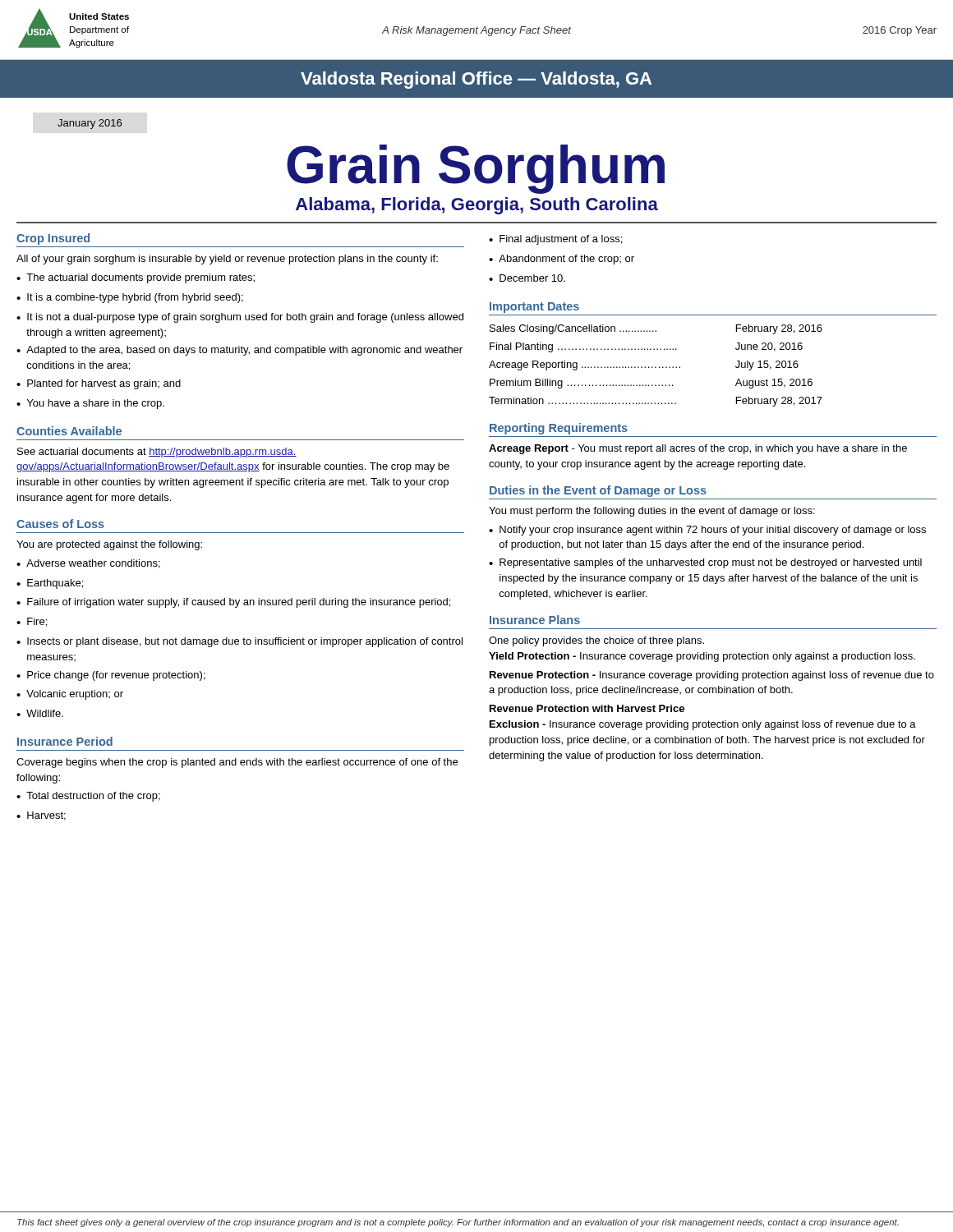
Task: Click on the title with the text "Grain Sorghum Alabama, Florida, Georgia, South Carolina"
Action: (x=476, y=178)
